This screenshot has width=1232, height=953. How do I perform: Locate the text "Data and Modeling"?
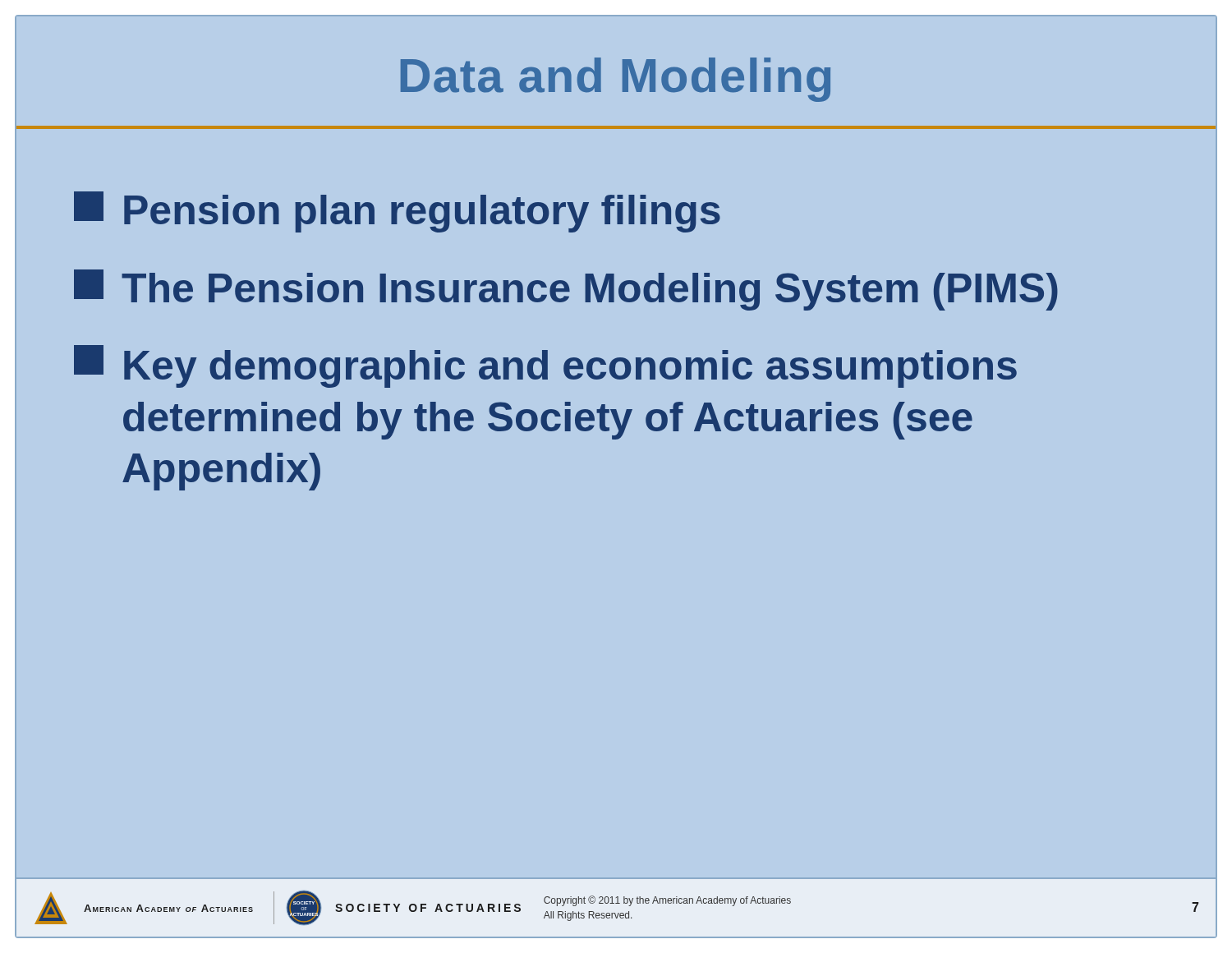(616, 75)
